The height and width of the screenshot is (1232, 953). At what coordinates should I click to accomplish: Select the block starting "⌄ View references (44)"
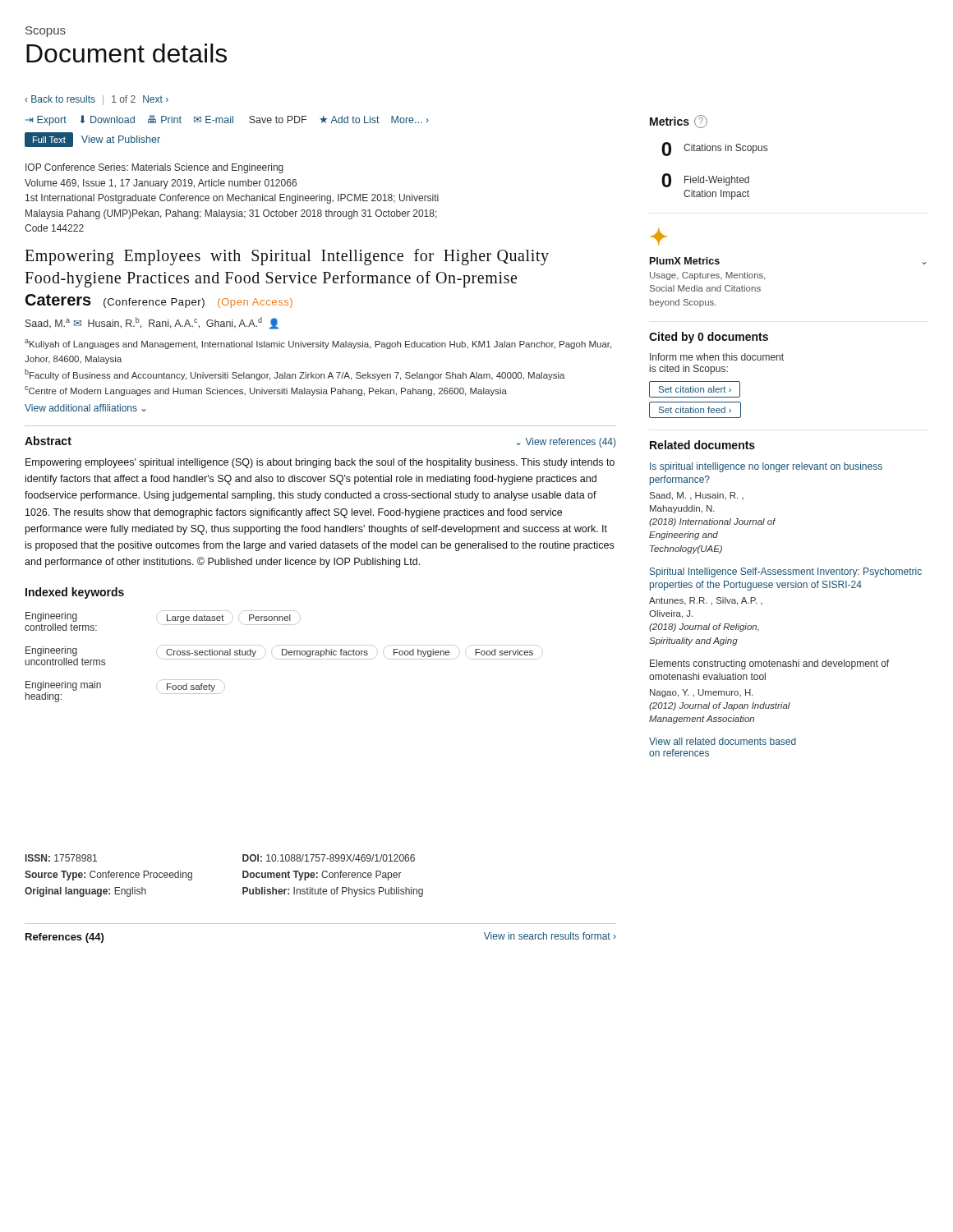click(x=565, y=442)
